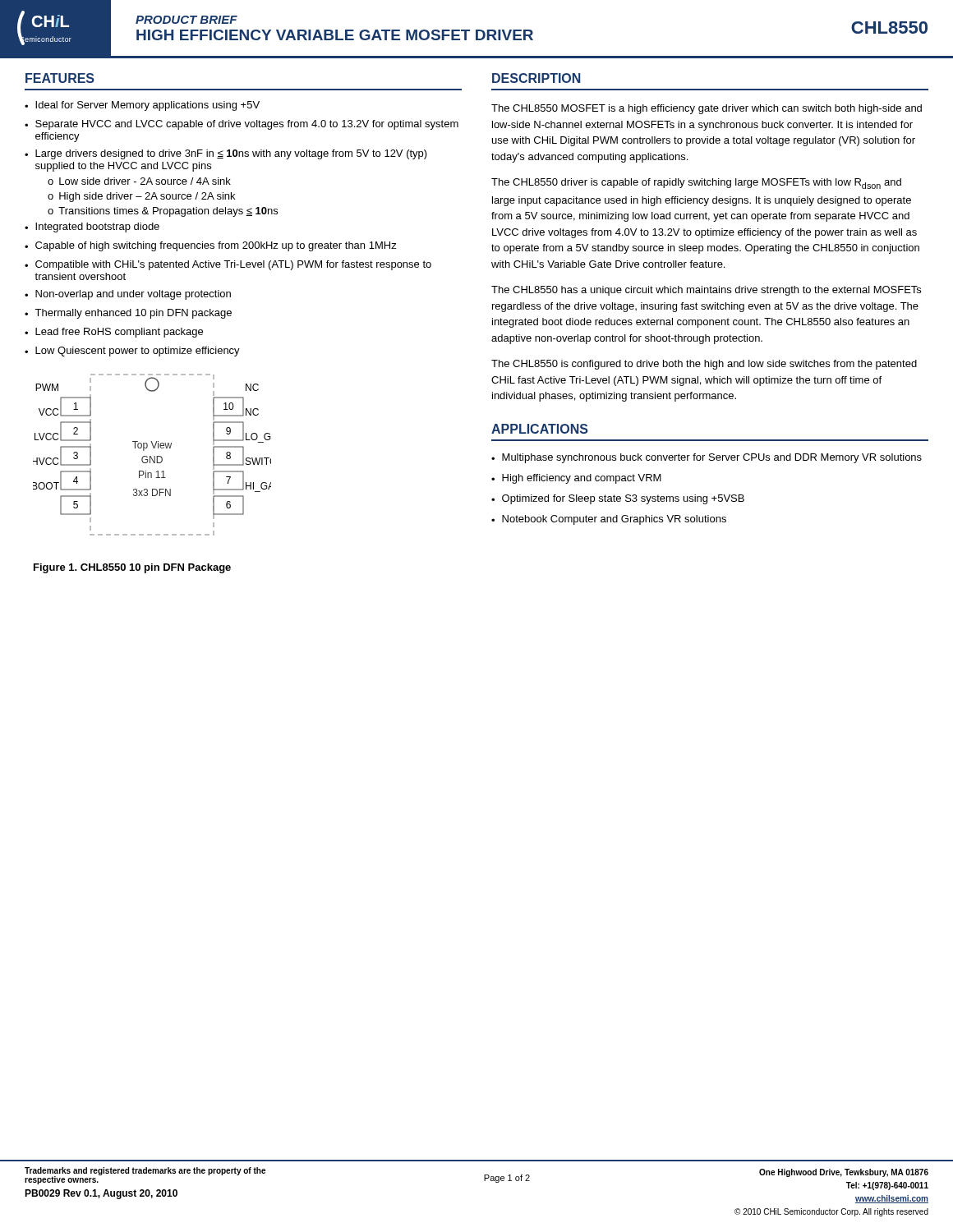
Task: Click the passage that begins "• Multiphase synchronous buck converter for"
Action: click(x=707, y=458)
